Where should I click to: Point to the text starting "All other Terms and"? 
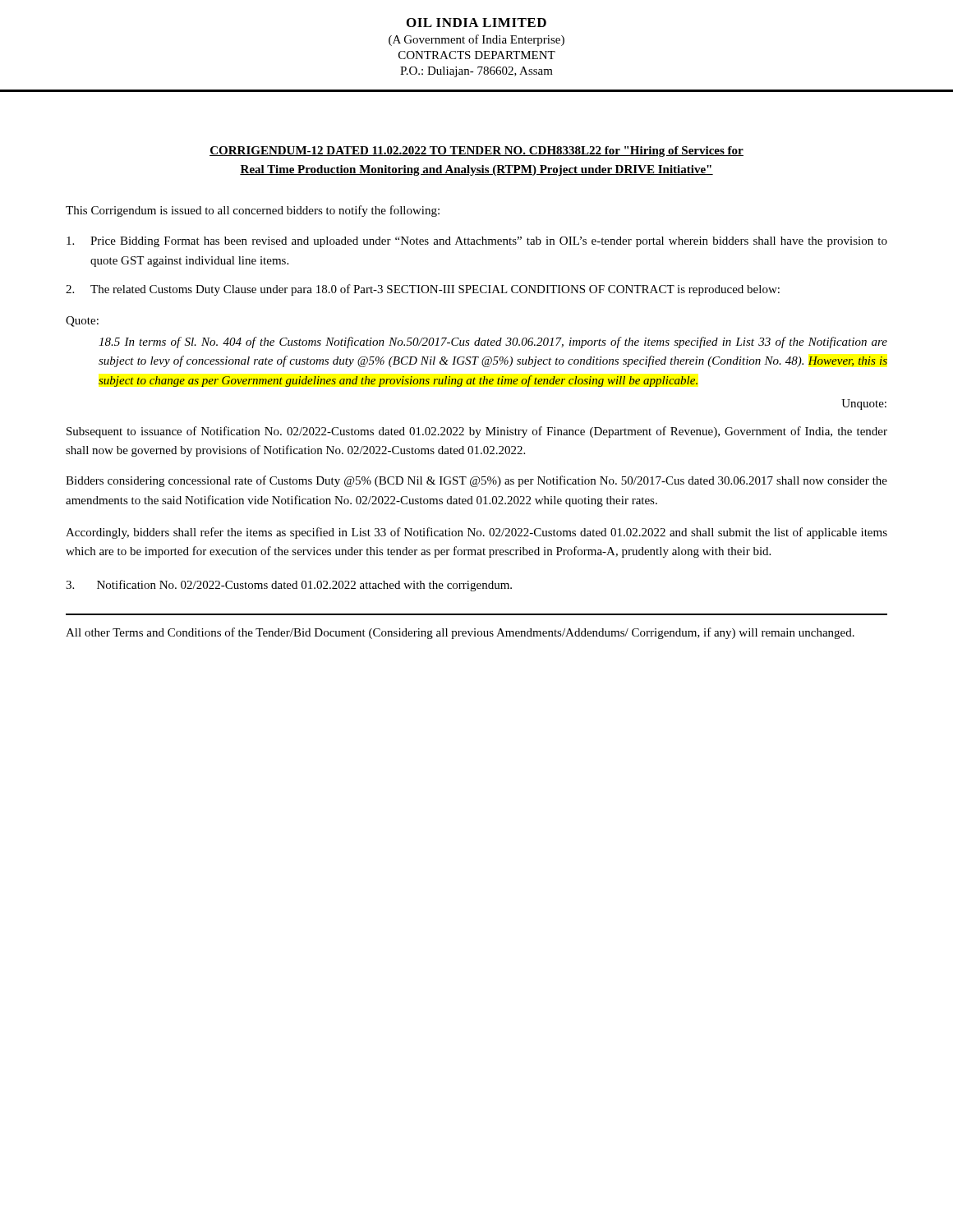[x=460, y=632]
